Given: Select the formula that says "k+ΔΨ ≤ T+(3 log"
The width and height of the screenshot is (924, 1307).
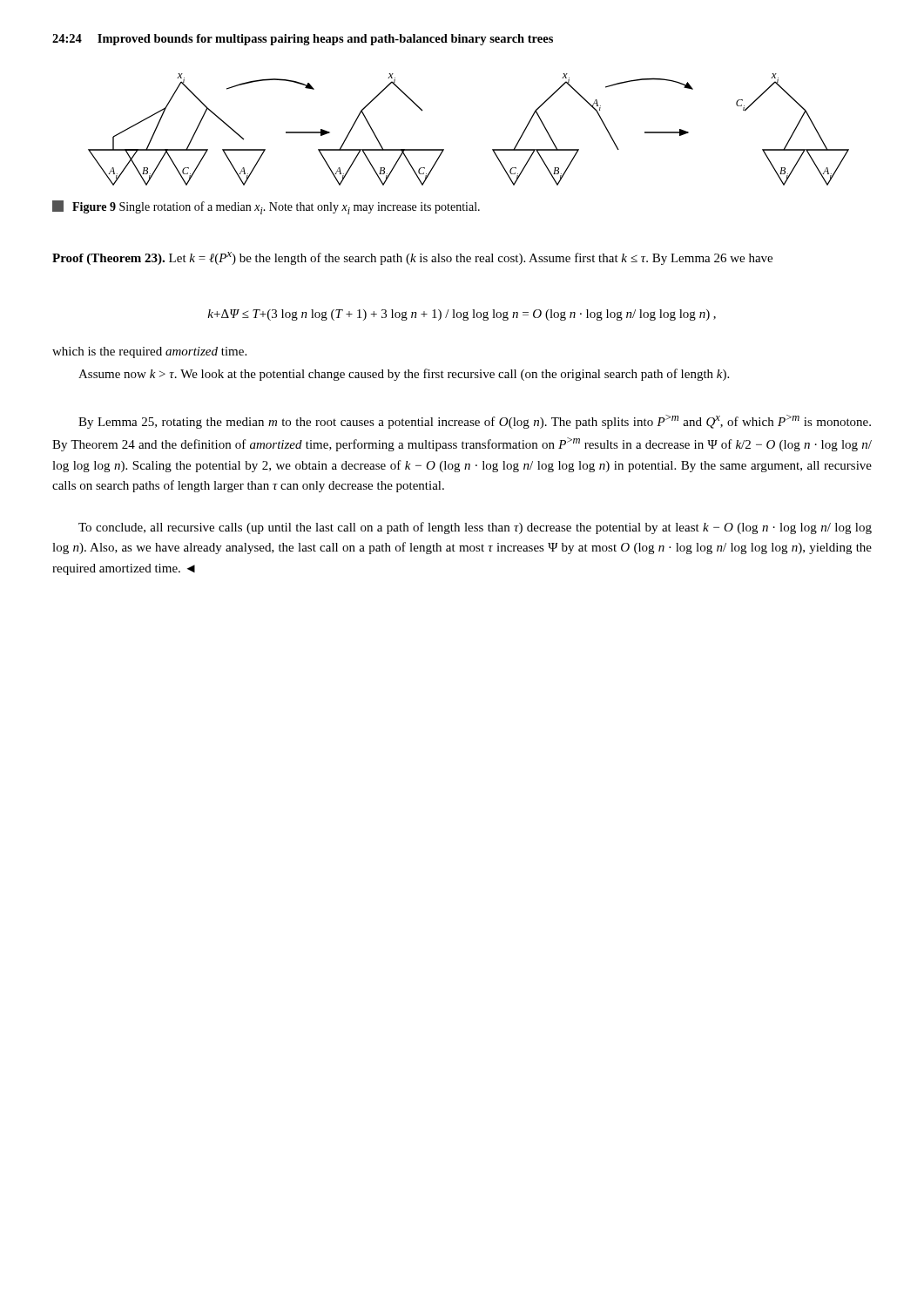Looking at the screenshot, I should pyautogui.click(x=462, y=314).
